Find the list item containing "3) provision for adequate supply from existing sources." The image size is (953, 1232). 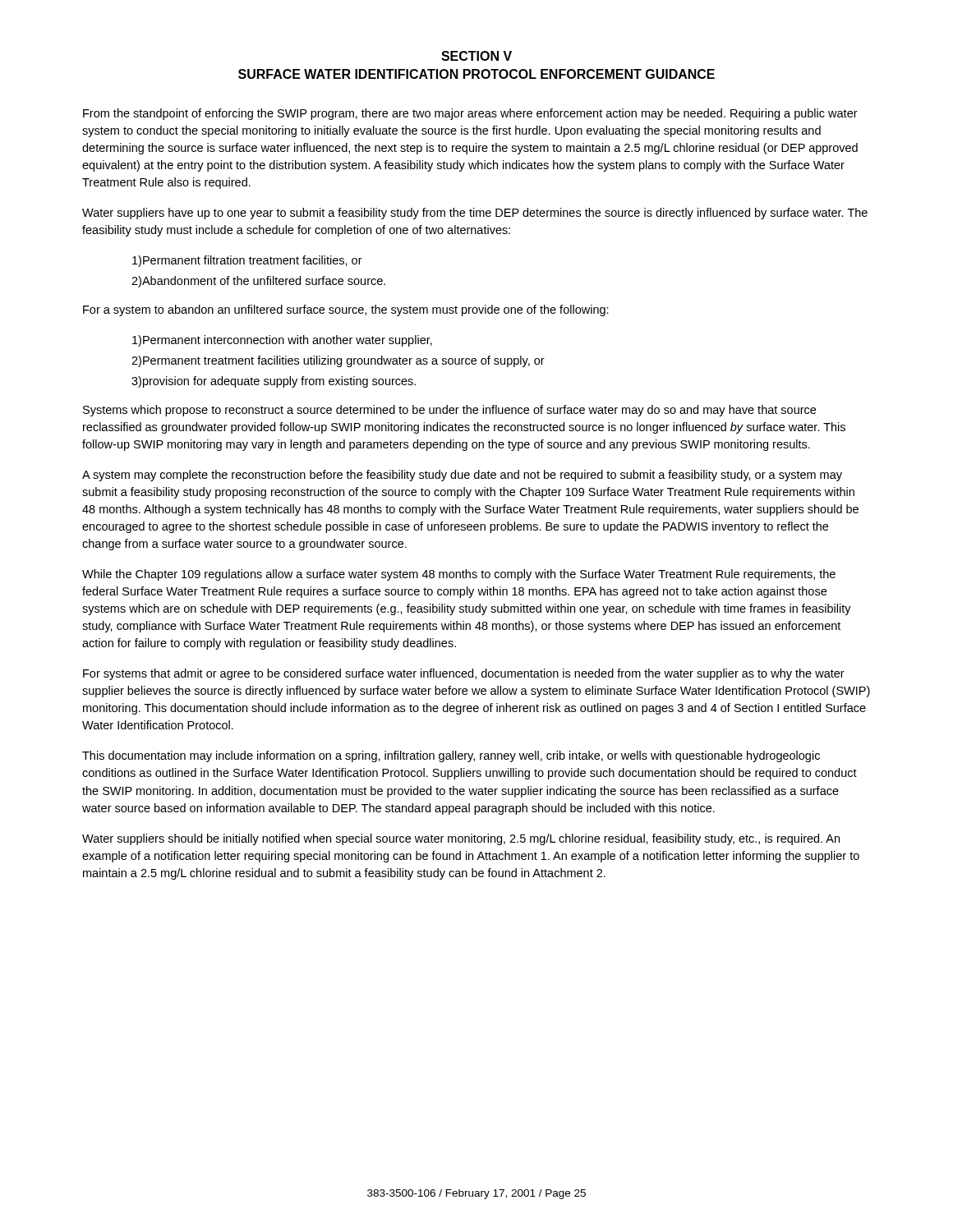pos(274,382)
